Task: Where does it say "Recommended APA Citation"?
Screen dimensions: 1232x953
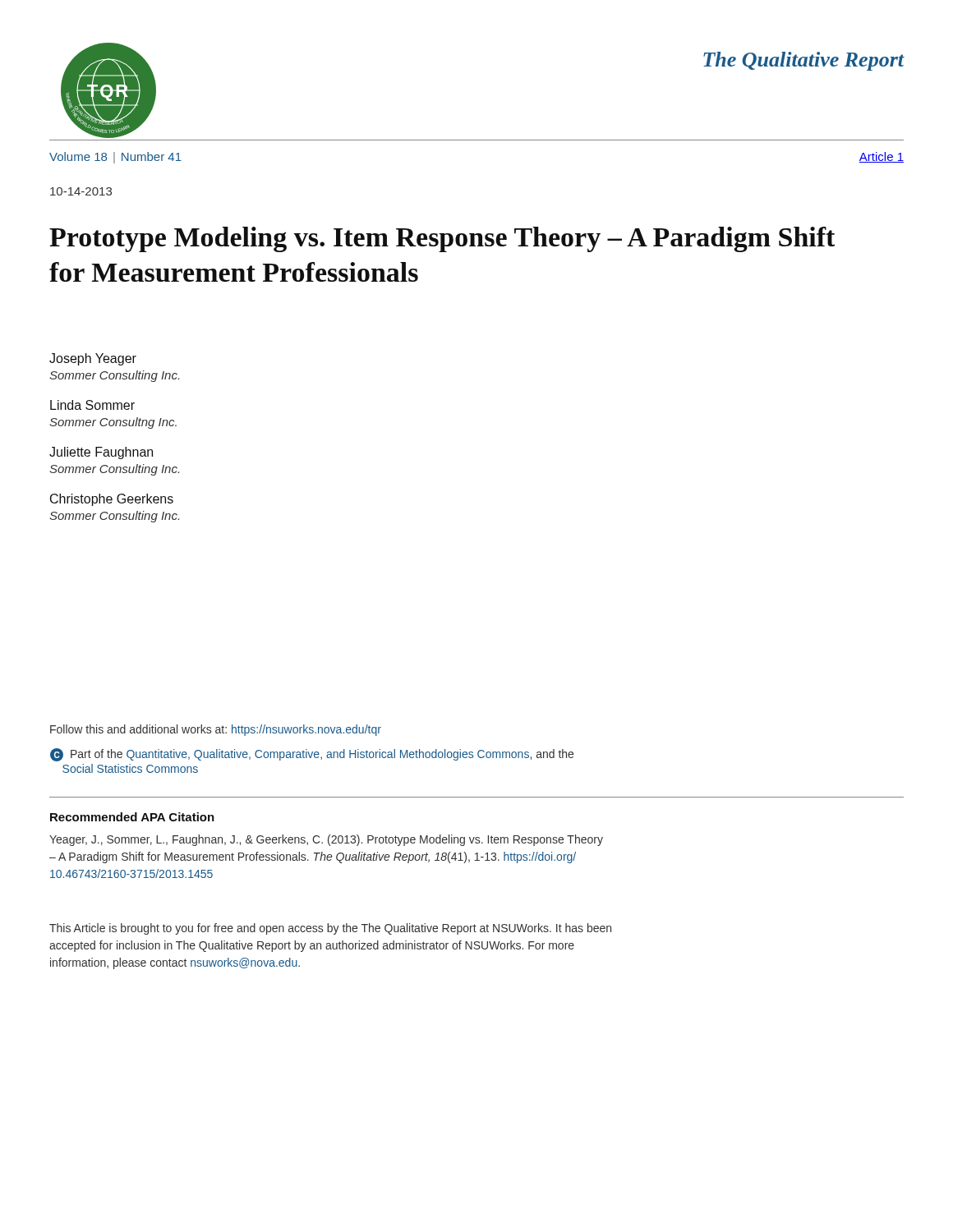Action: pos(132,817)
